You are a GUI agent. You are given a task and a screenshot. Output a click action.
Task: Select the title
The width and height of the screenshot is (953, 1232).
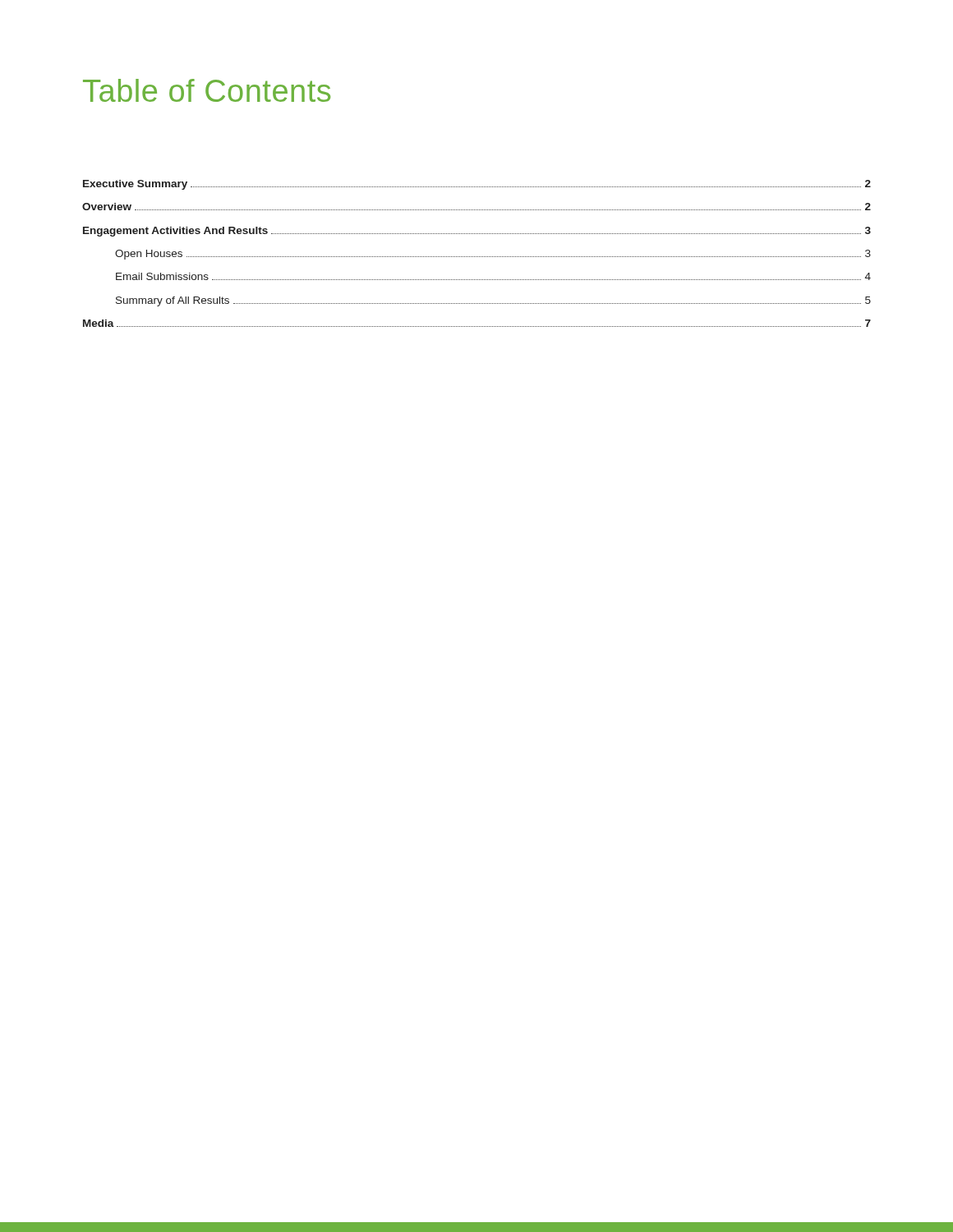click(x=207, y=92)
